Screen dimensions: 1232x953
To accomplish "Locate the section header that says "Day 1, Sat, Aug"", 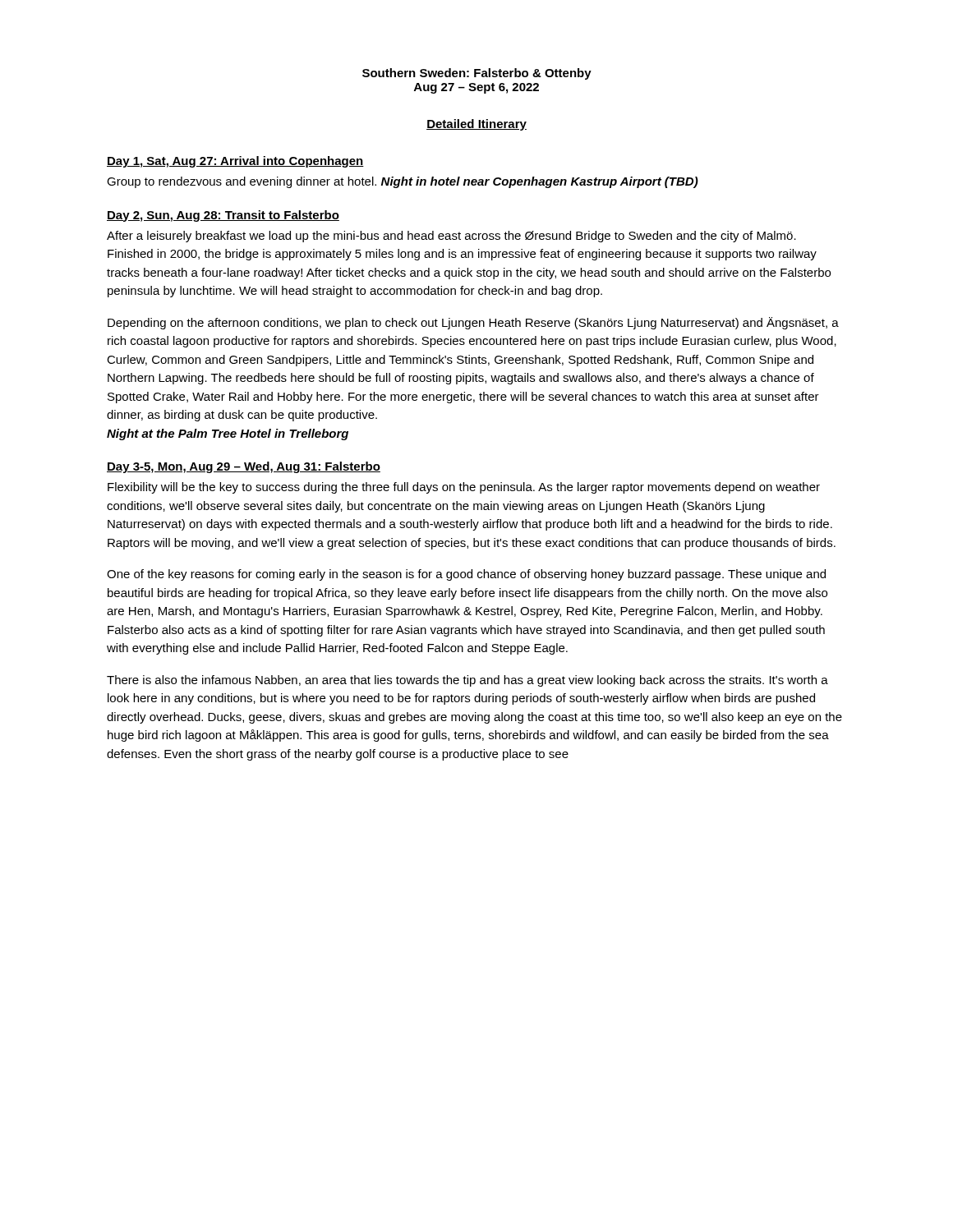I will point(235,161).
